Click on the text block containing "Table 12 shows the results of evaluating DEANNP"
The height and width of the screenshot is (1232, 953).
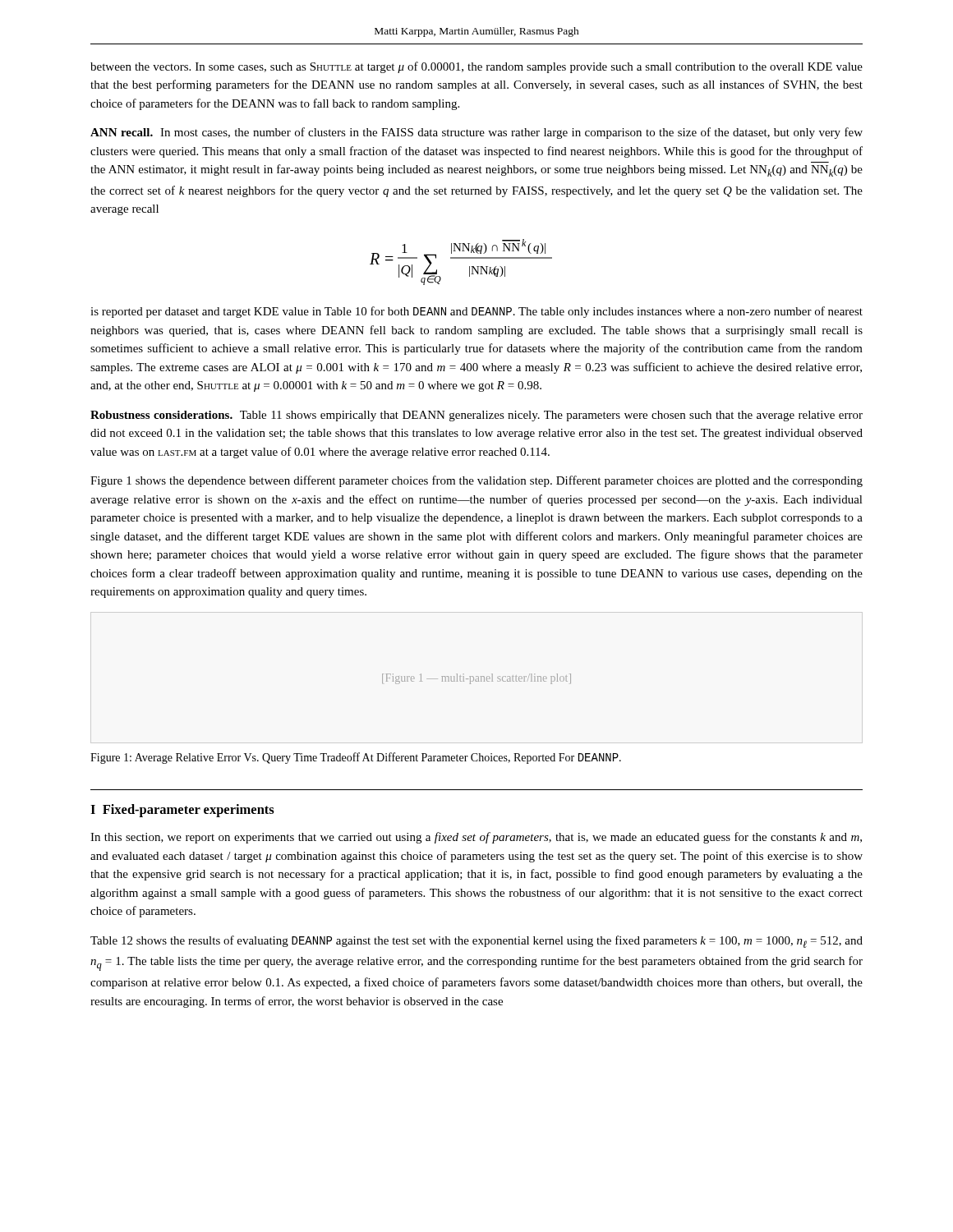(476, 970)
